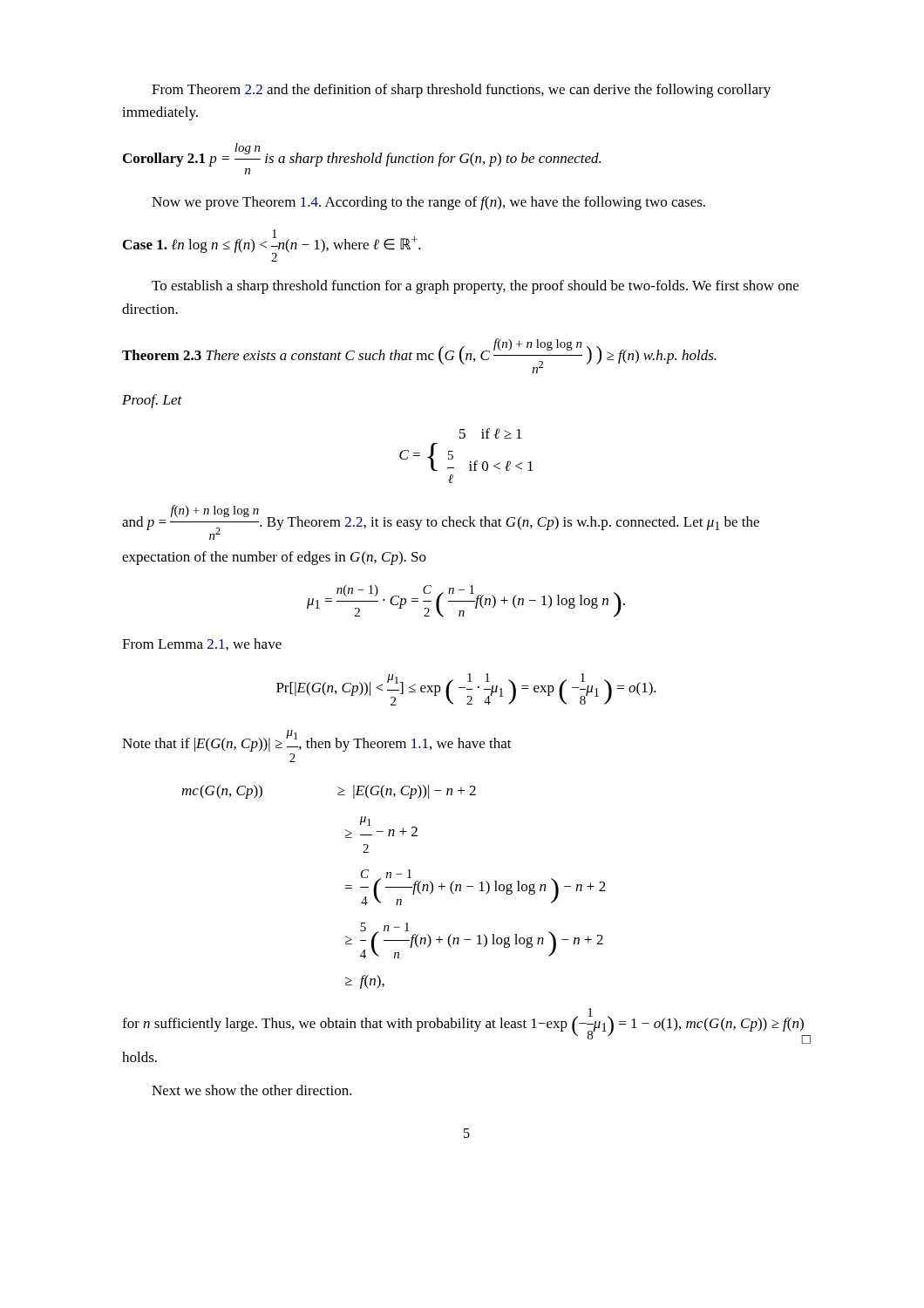The height and width of the screenshot is (1308, 924).
Task: Find the block on this page that starts "Now we prove Theorem 1.4. According"
Action: (x=466, y=203)
